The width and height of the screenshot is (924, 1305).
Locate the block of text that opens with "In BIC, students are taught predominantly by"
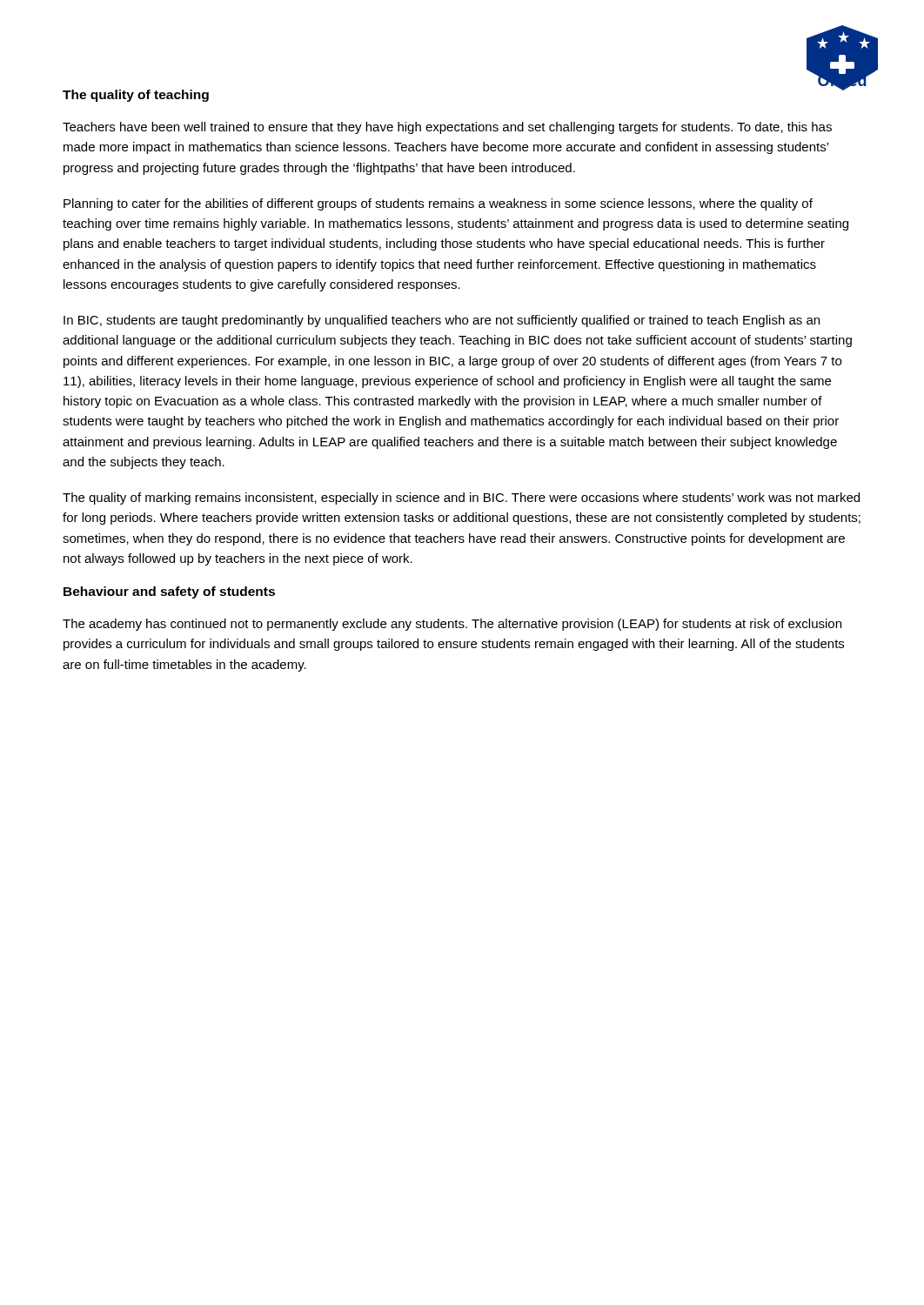tap(458, 391)
